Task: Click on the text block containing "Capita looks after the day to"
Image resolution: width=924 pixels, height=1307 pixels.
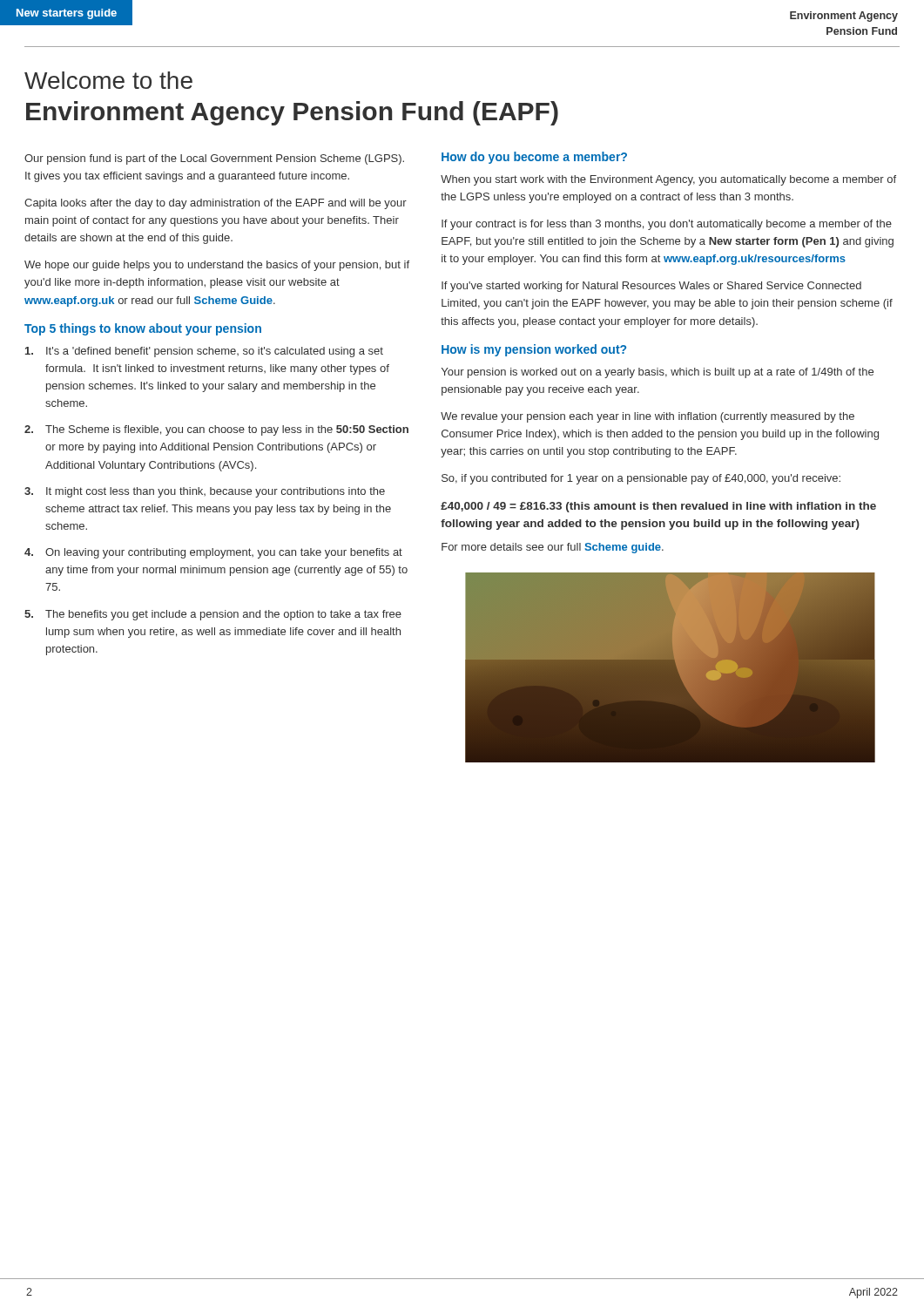Action: pos(215,220)
